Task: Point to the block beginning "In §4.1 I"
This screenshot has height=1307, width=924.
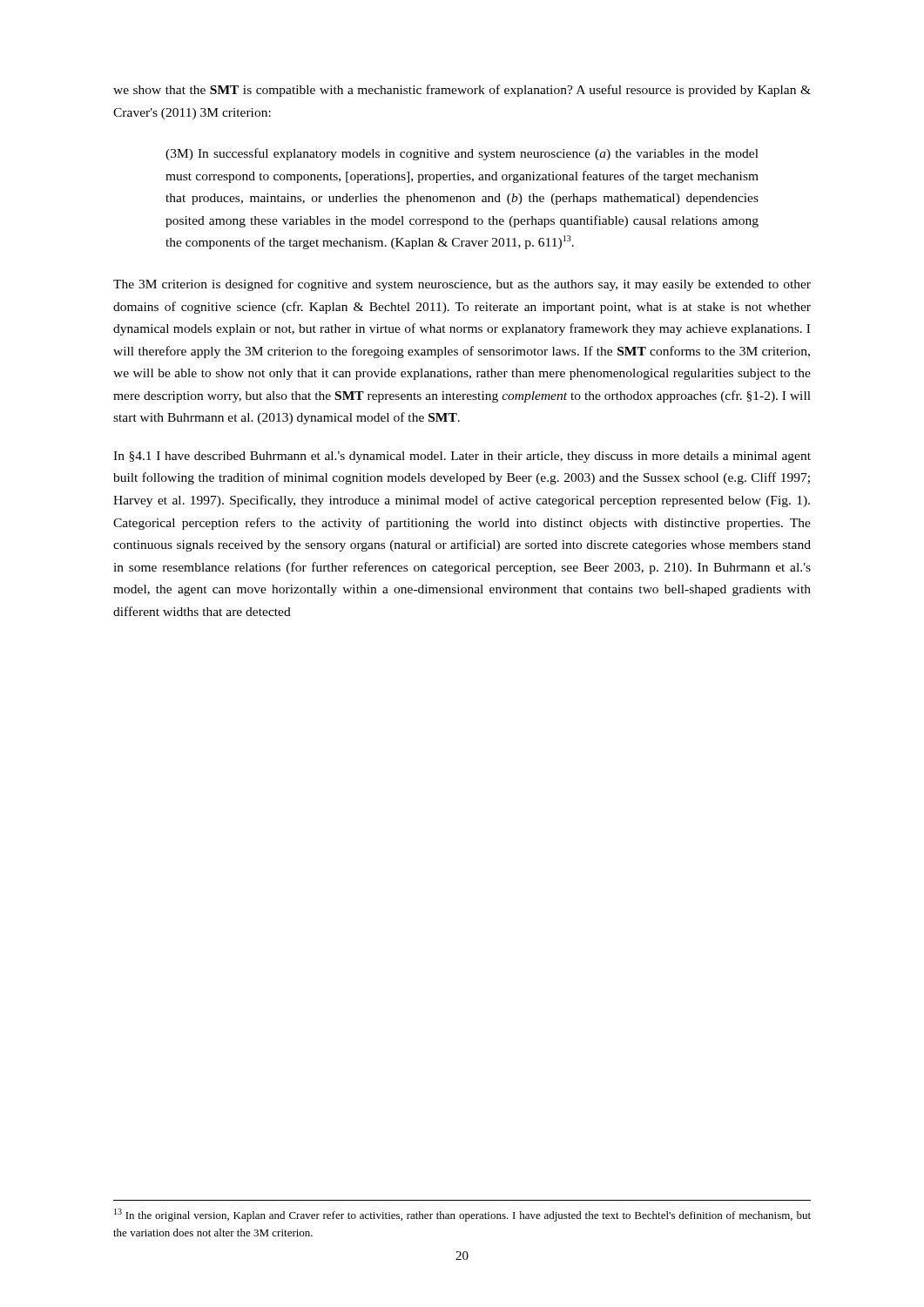Action: (462, 533)
